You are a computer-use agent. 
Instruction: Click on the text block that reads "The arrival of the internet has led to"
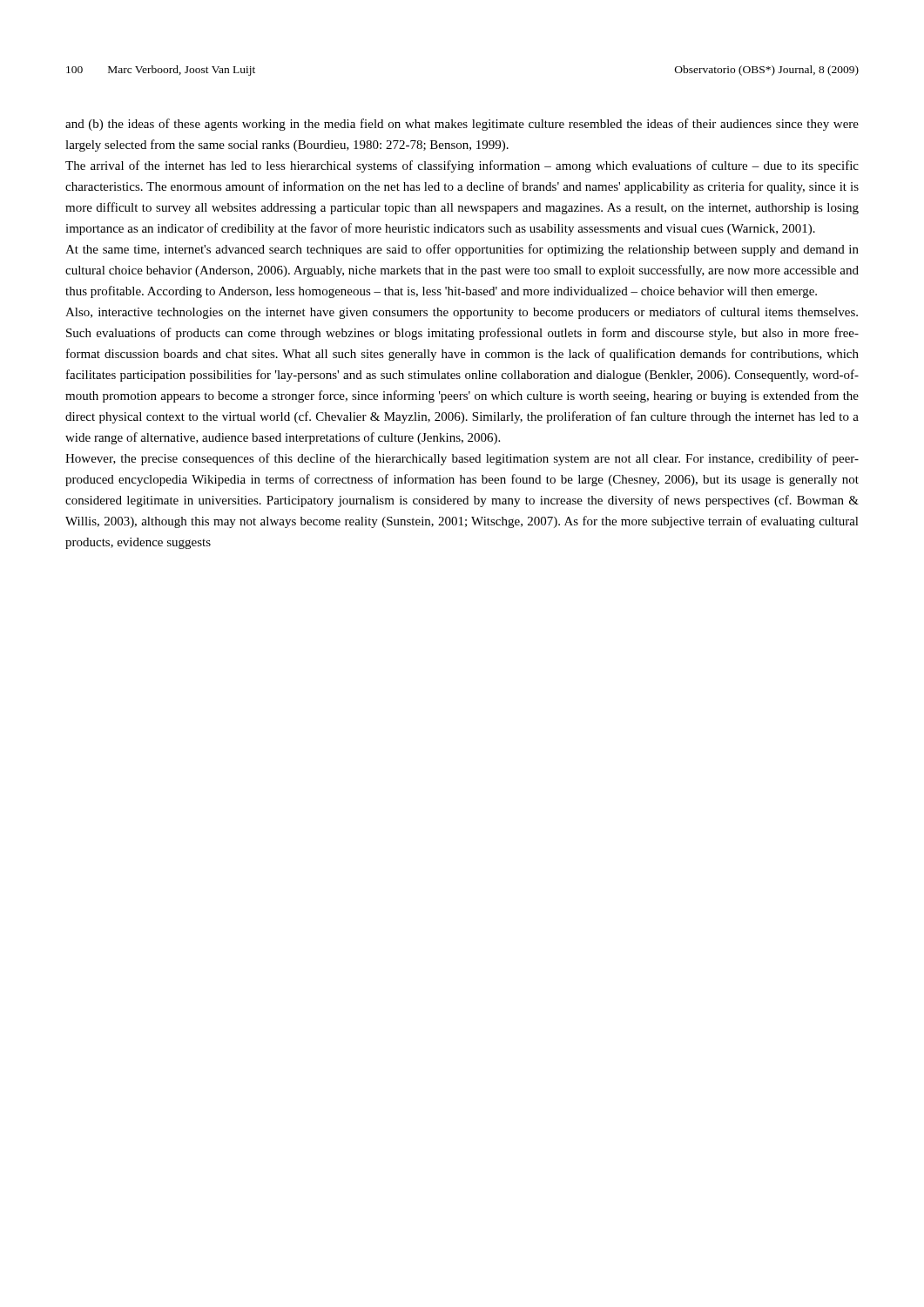462,197
